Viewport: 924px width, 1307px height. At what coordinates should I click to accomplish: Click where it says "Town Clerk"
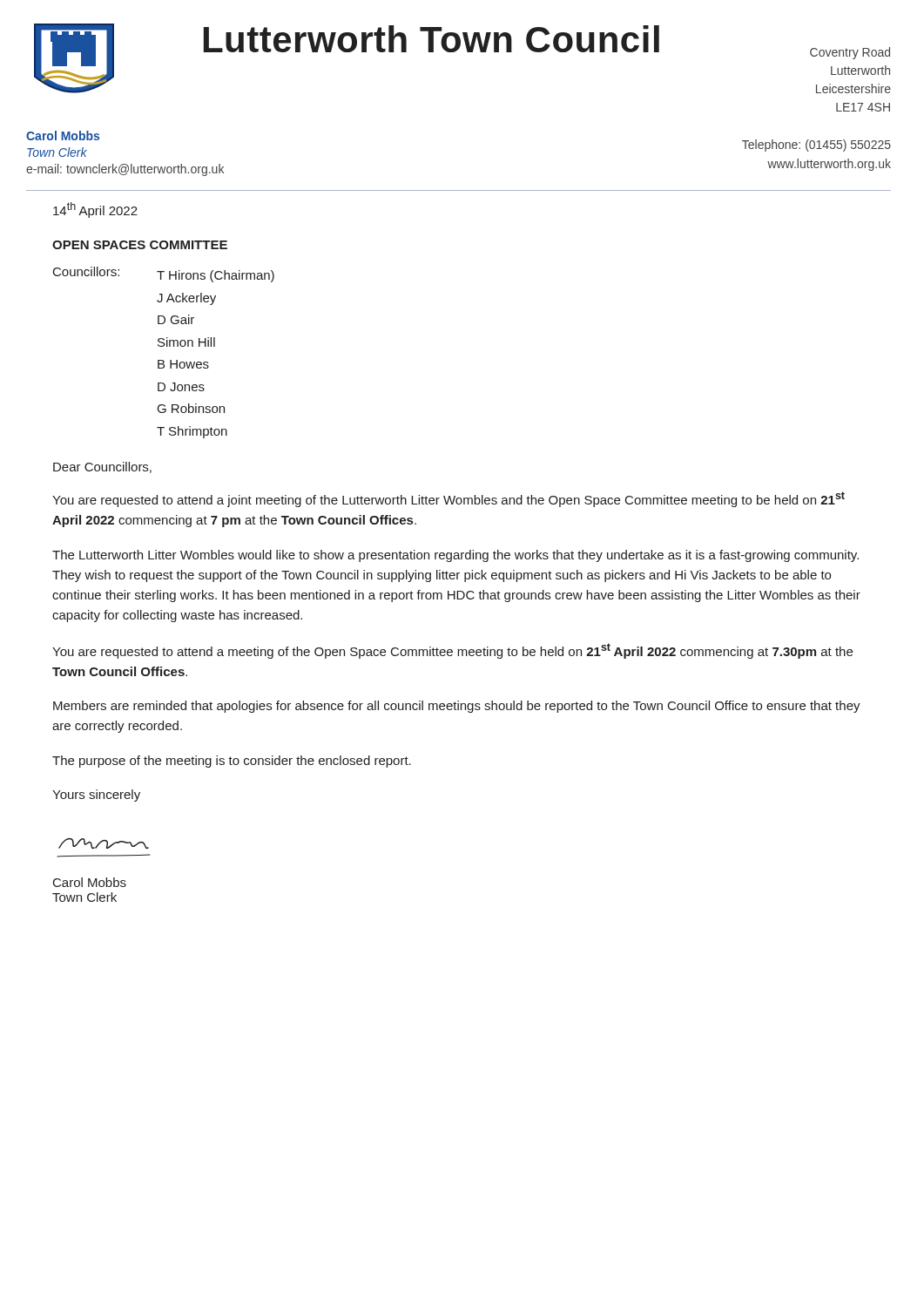[x=56, y=152]
